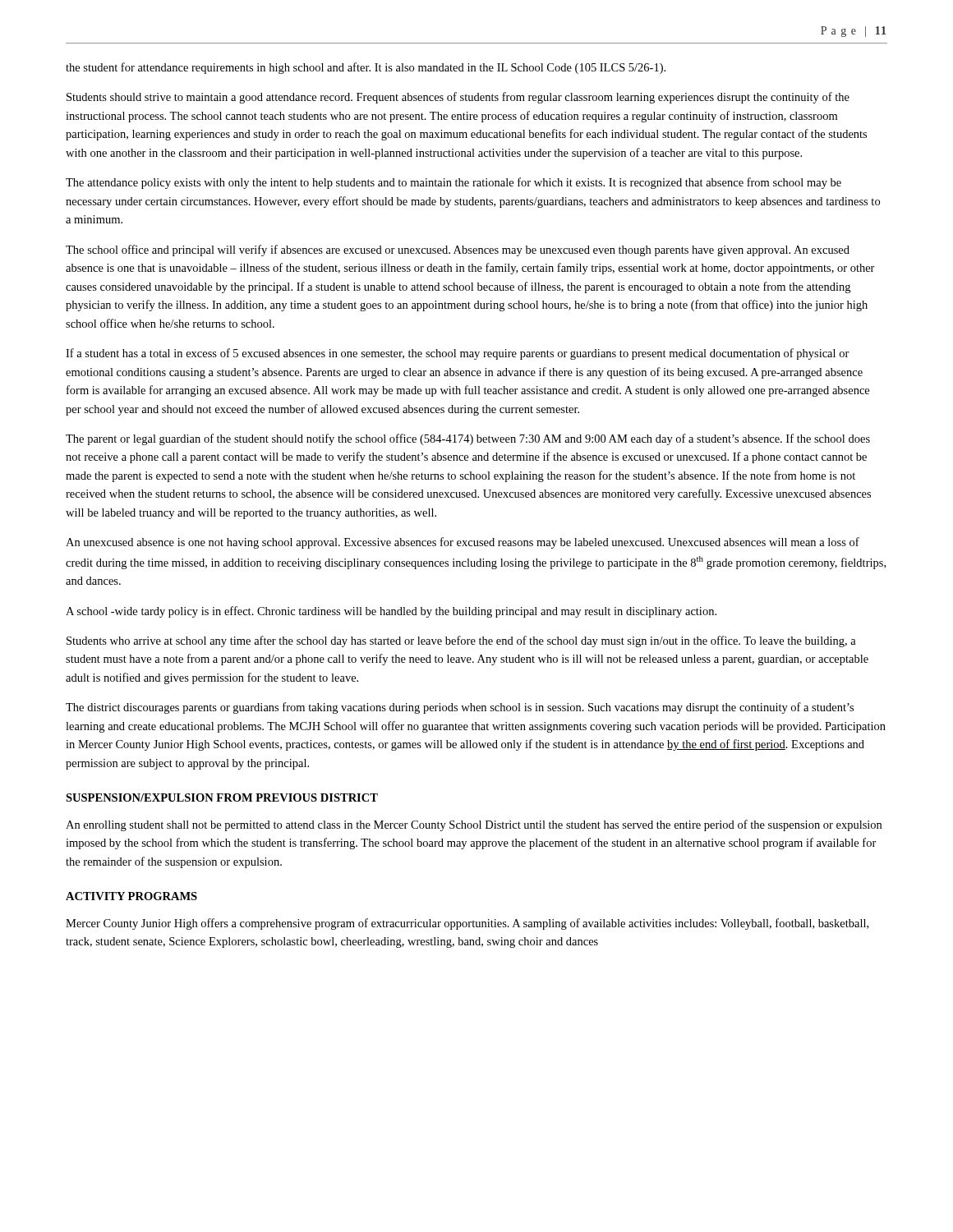
Task: Find the block on this page that starts "The district discourages parents or guardians from taking"
Action: tap(476, 735)
